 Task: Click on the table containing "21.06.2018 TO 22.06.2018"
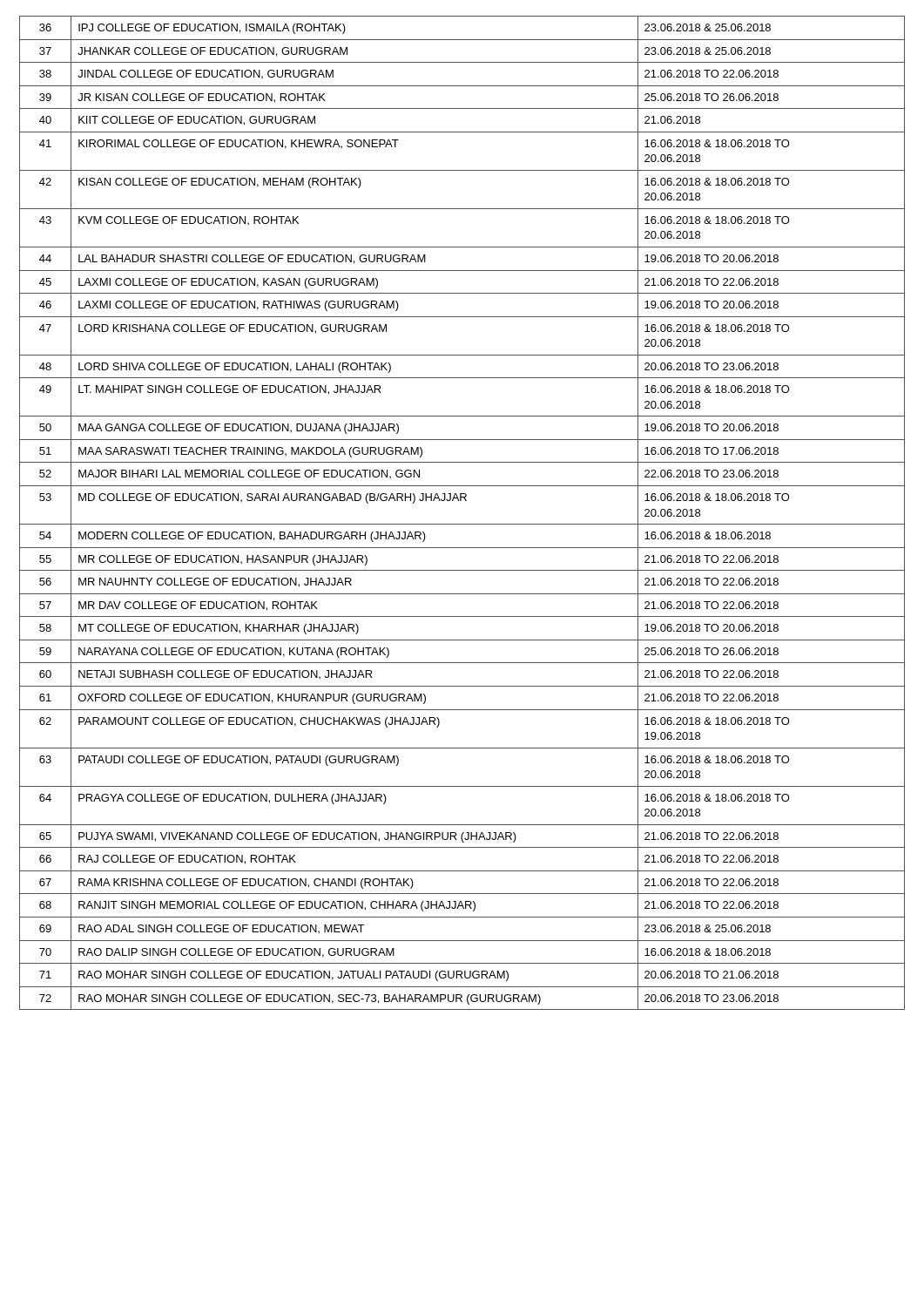click(462, 513)
